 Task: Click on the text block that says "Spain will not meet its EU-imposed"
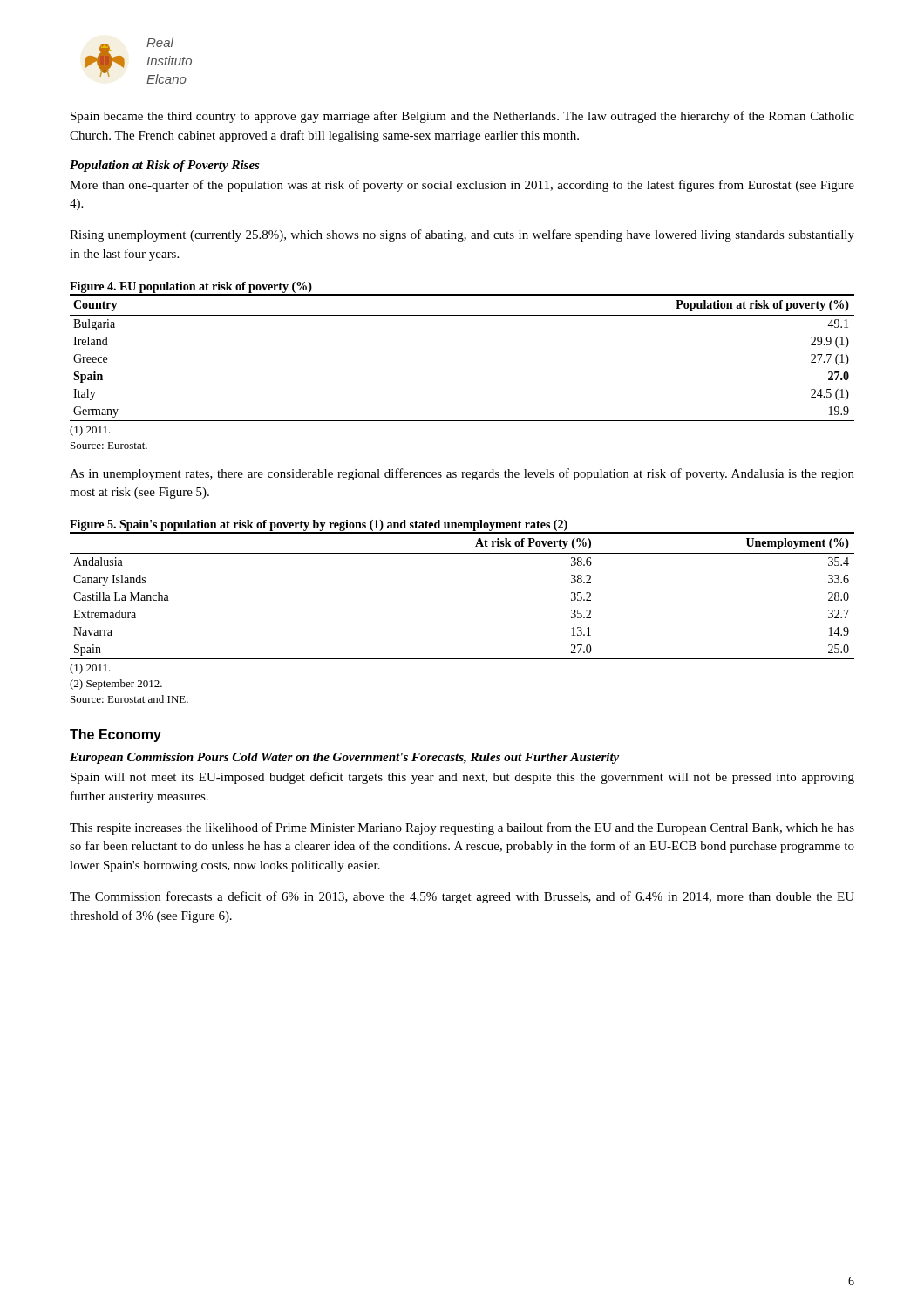[x=462, y=786]
